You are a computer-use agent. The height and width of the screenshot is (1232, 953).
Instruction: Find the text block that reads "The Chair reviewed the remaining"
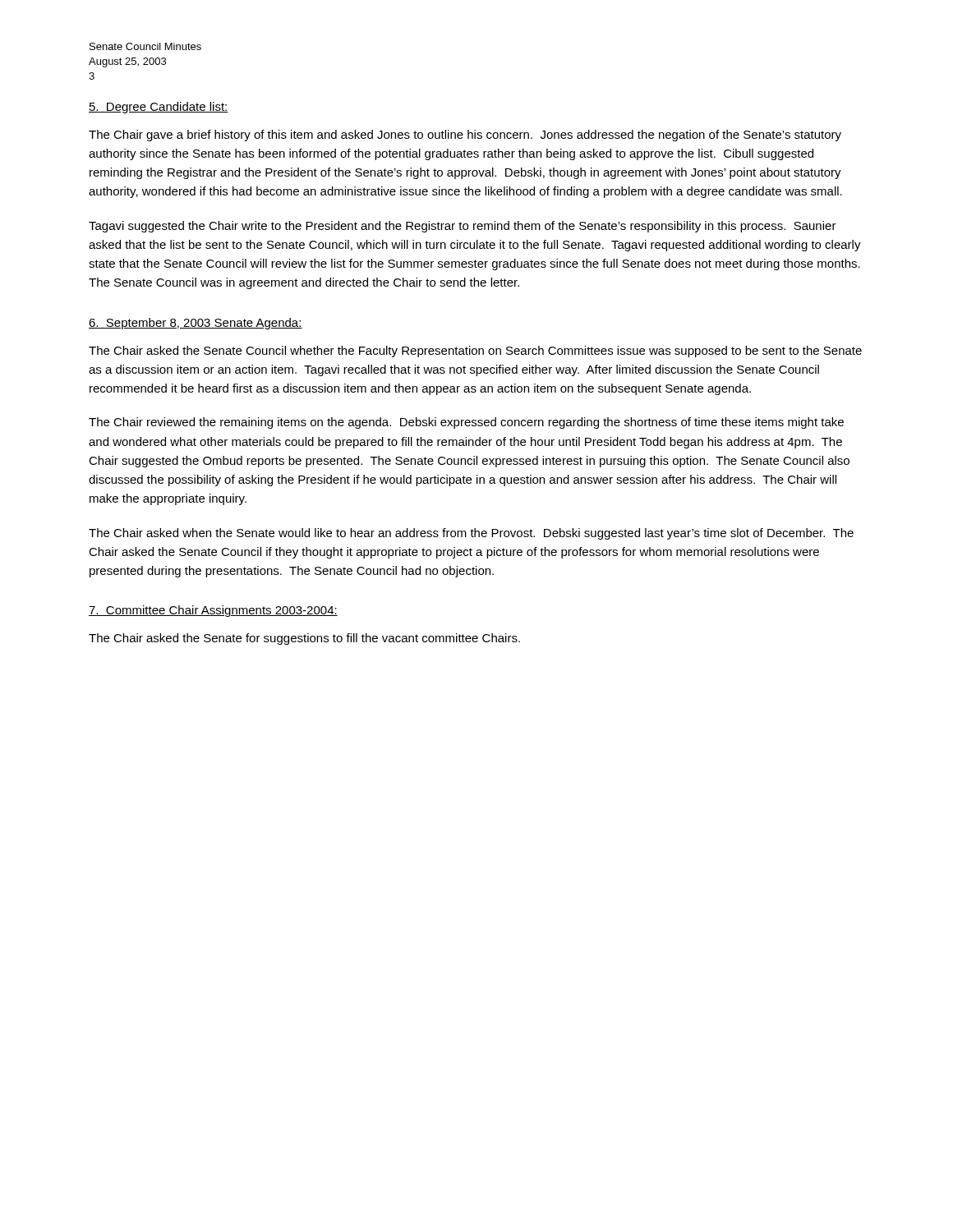click(469, 460)
